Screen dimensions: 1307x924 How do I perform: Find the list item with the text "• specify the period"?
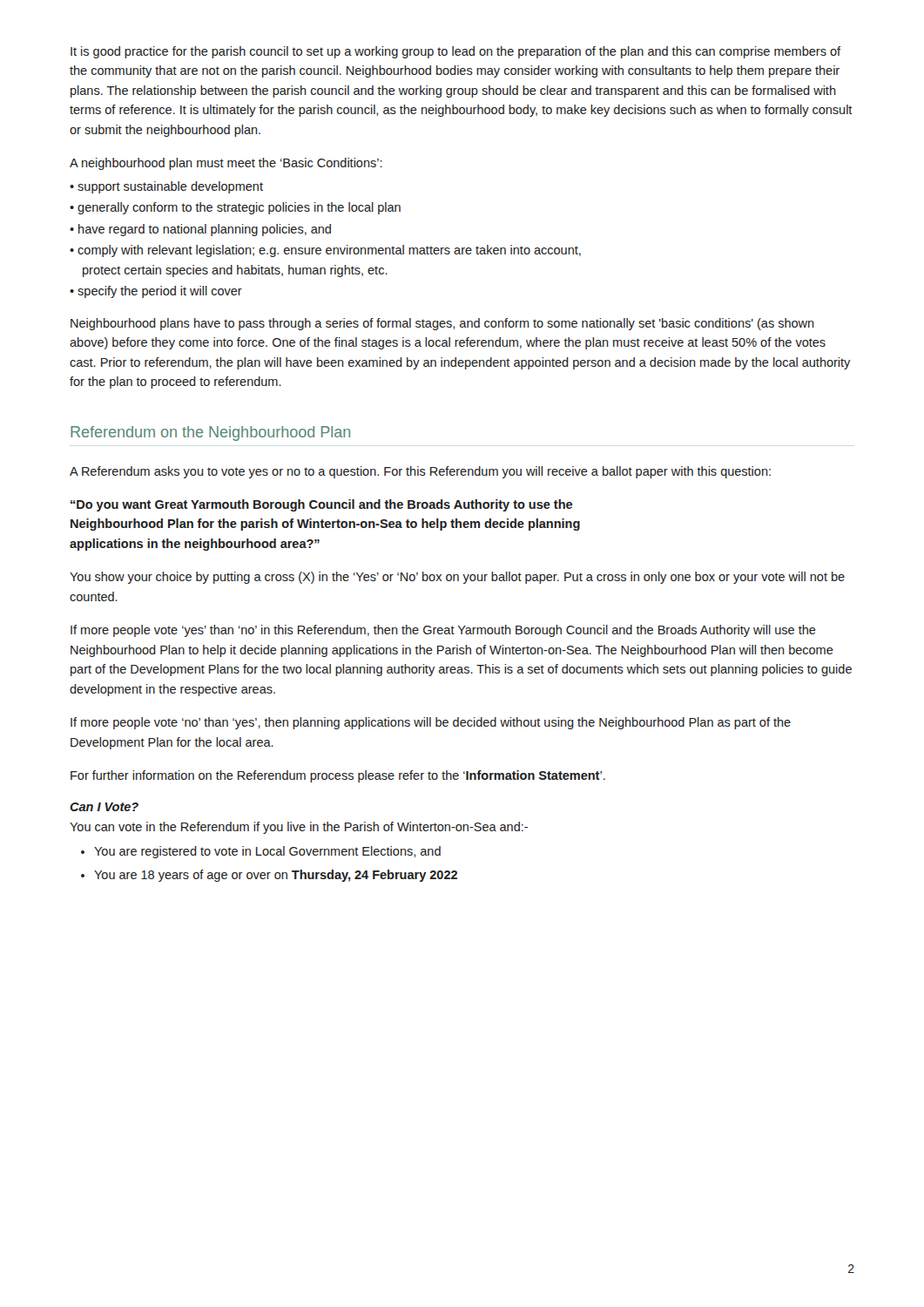(156, 291)
